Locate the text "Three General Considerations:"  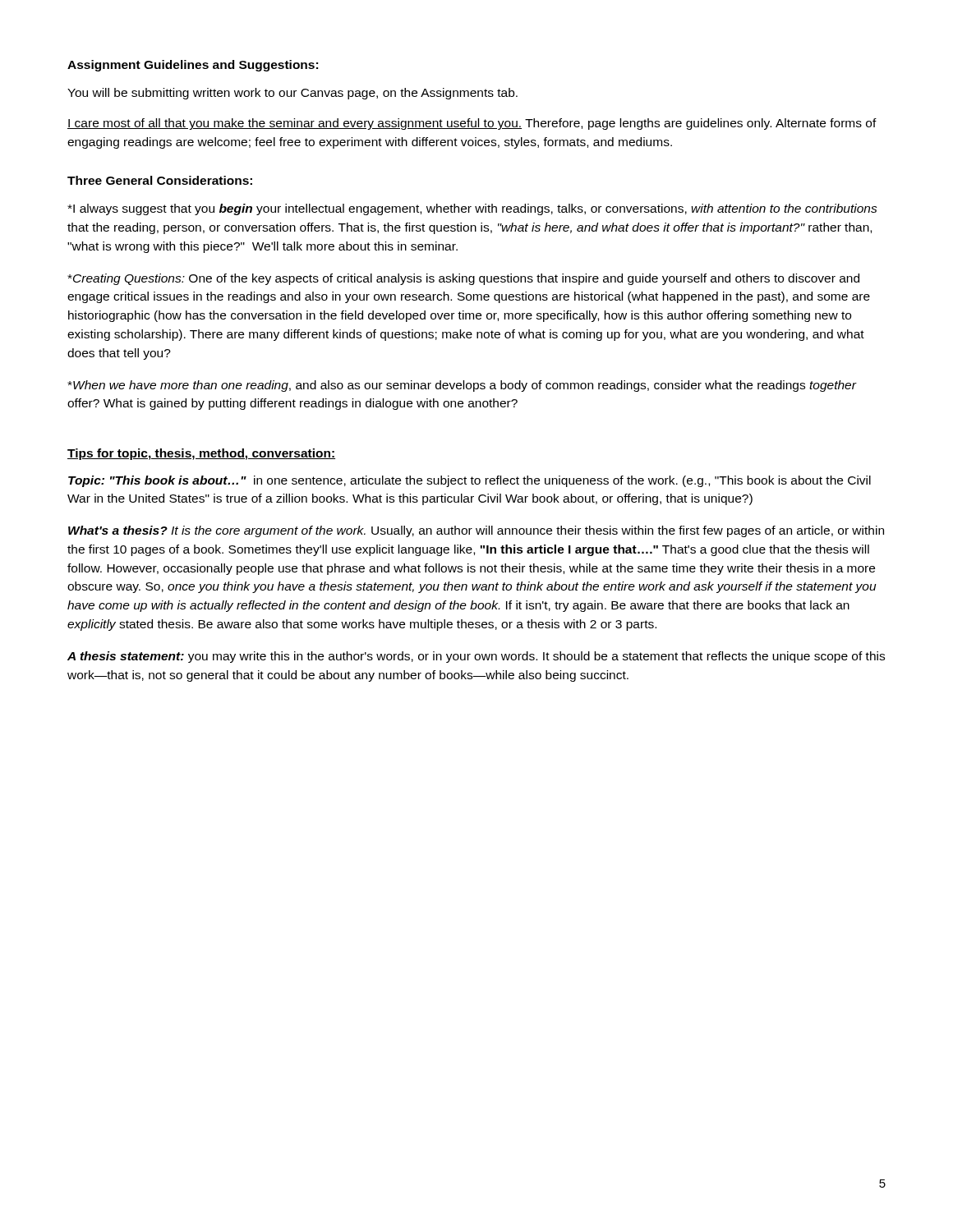160,180
